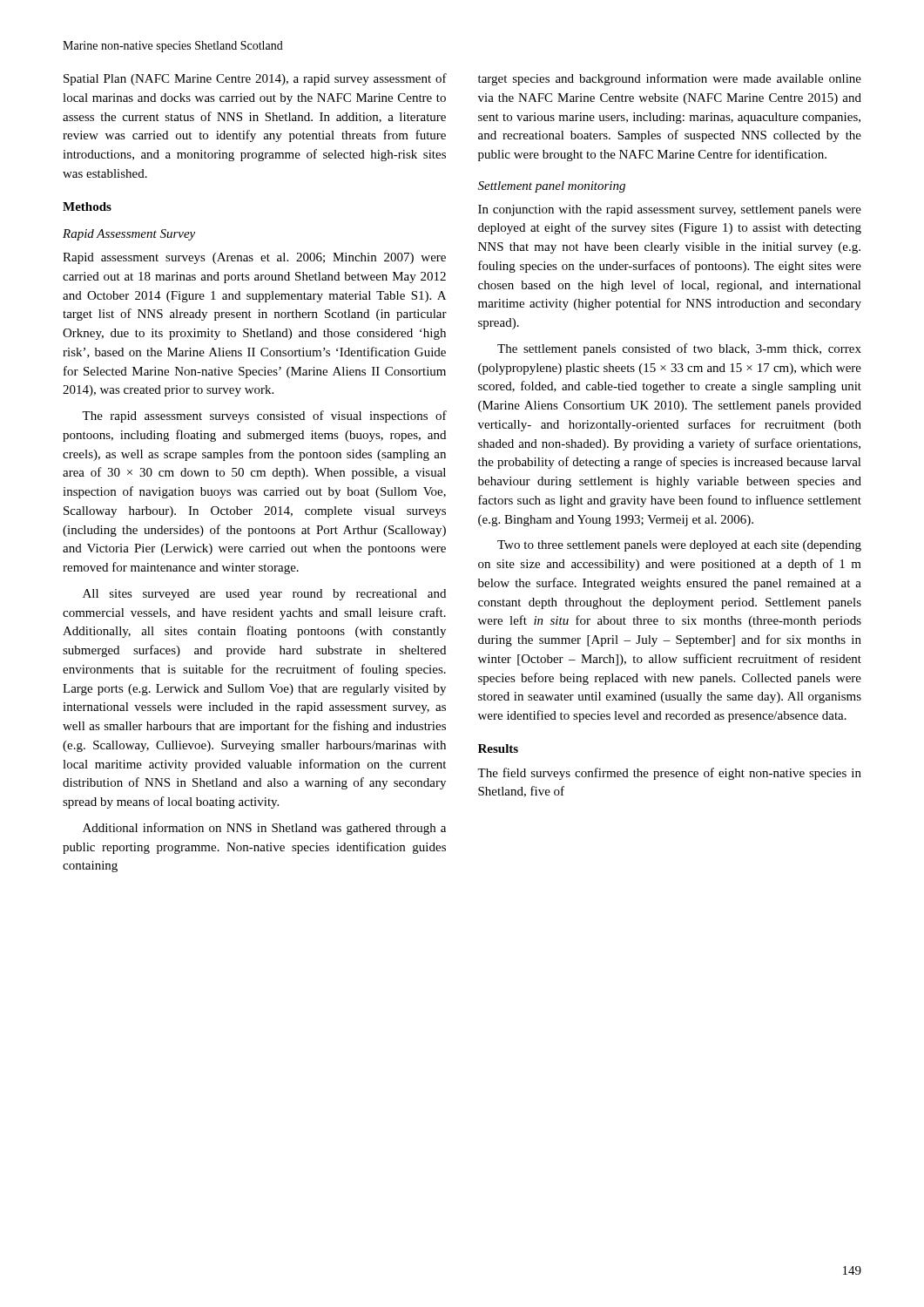The image size is (924, 1307).
Task: Point to the text starting "In conjunction with the rapid assessment"
Action: [669, 266]
